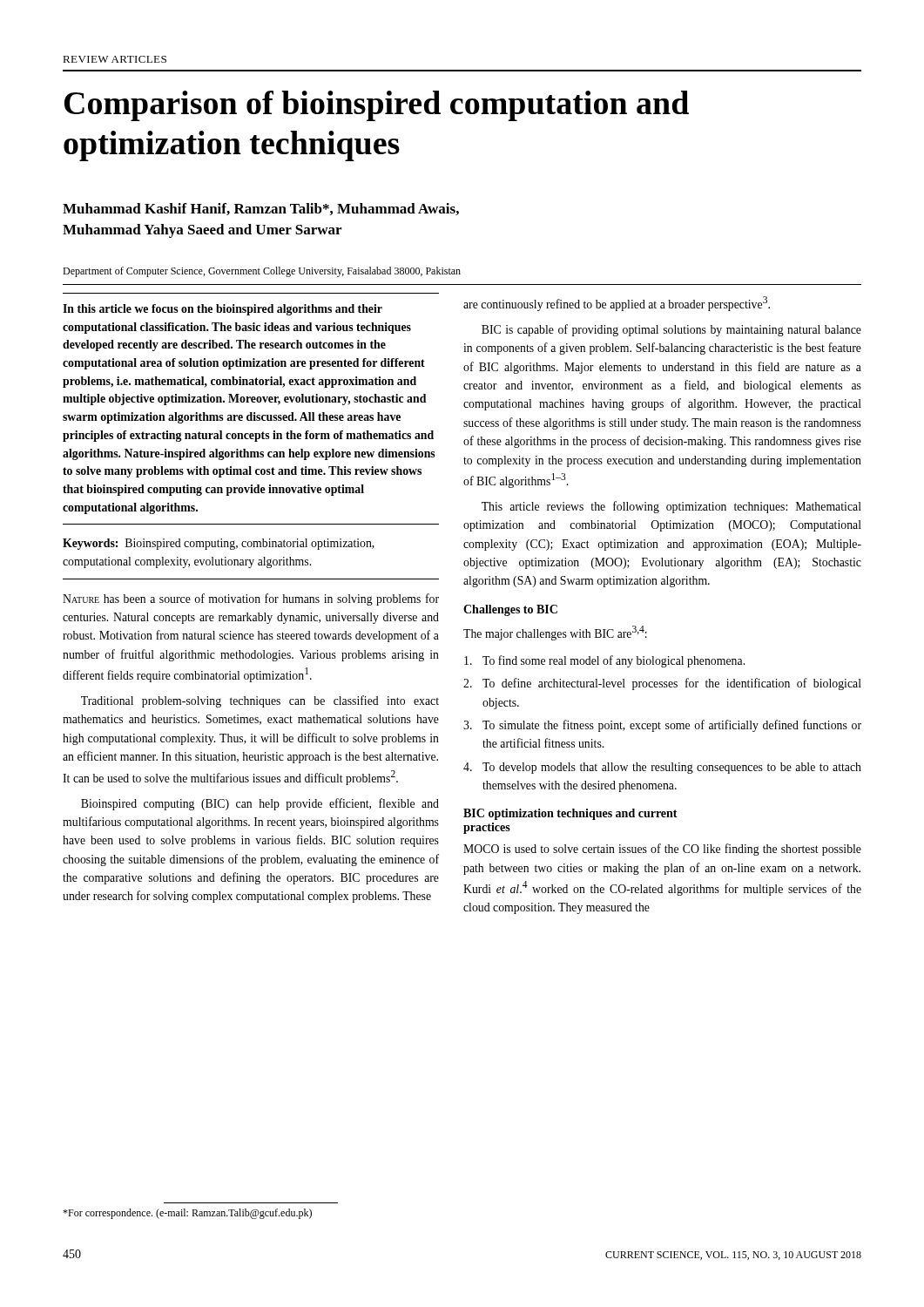The image size is (924, 1307).
Task: Find the passage starting "BIC optimization techniques and currentpractices"
Action: [570, 821]
